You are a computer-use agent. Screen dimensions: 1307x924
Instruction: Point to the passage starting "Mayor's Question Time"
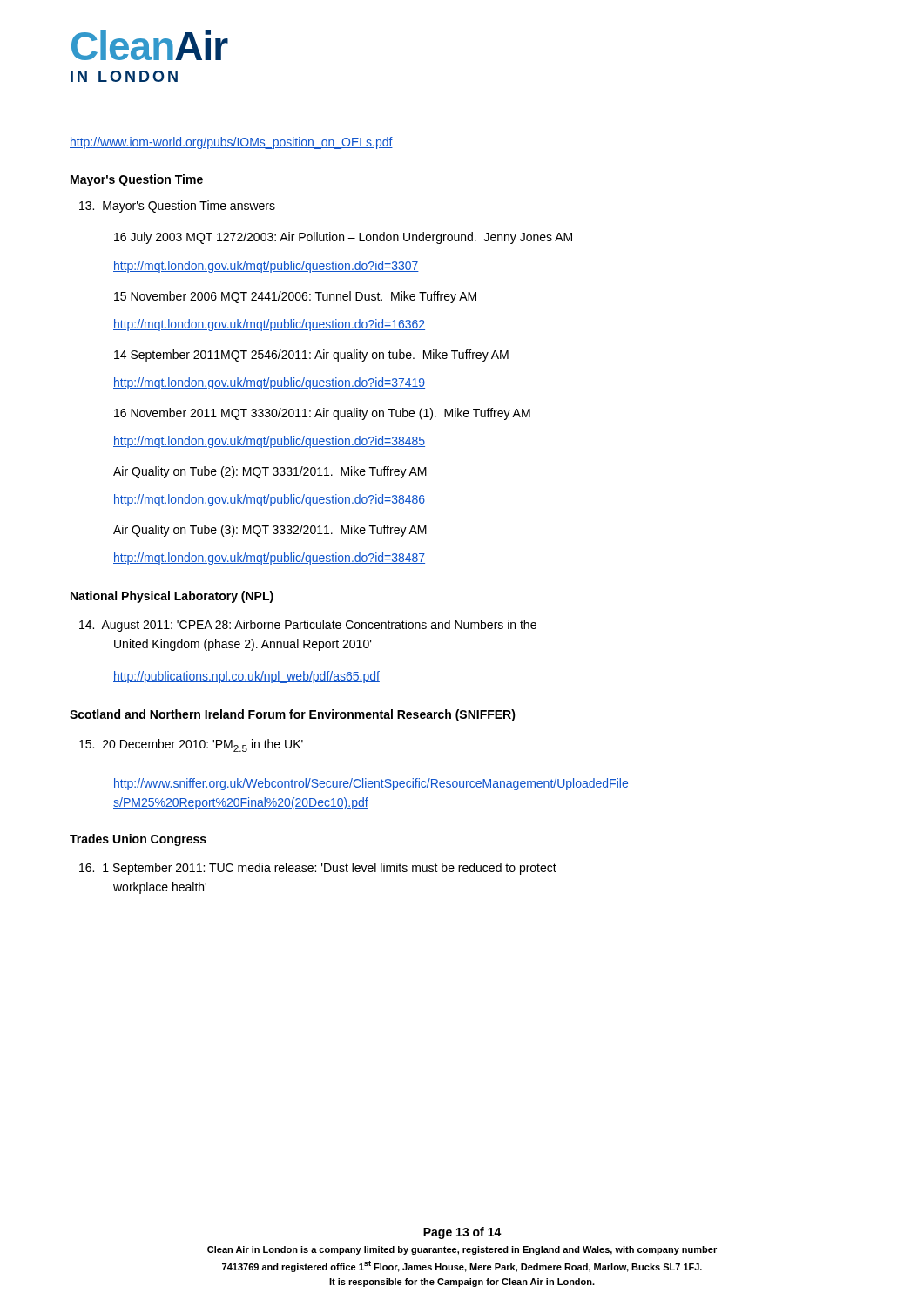[136, 180]
